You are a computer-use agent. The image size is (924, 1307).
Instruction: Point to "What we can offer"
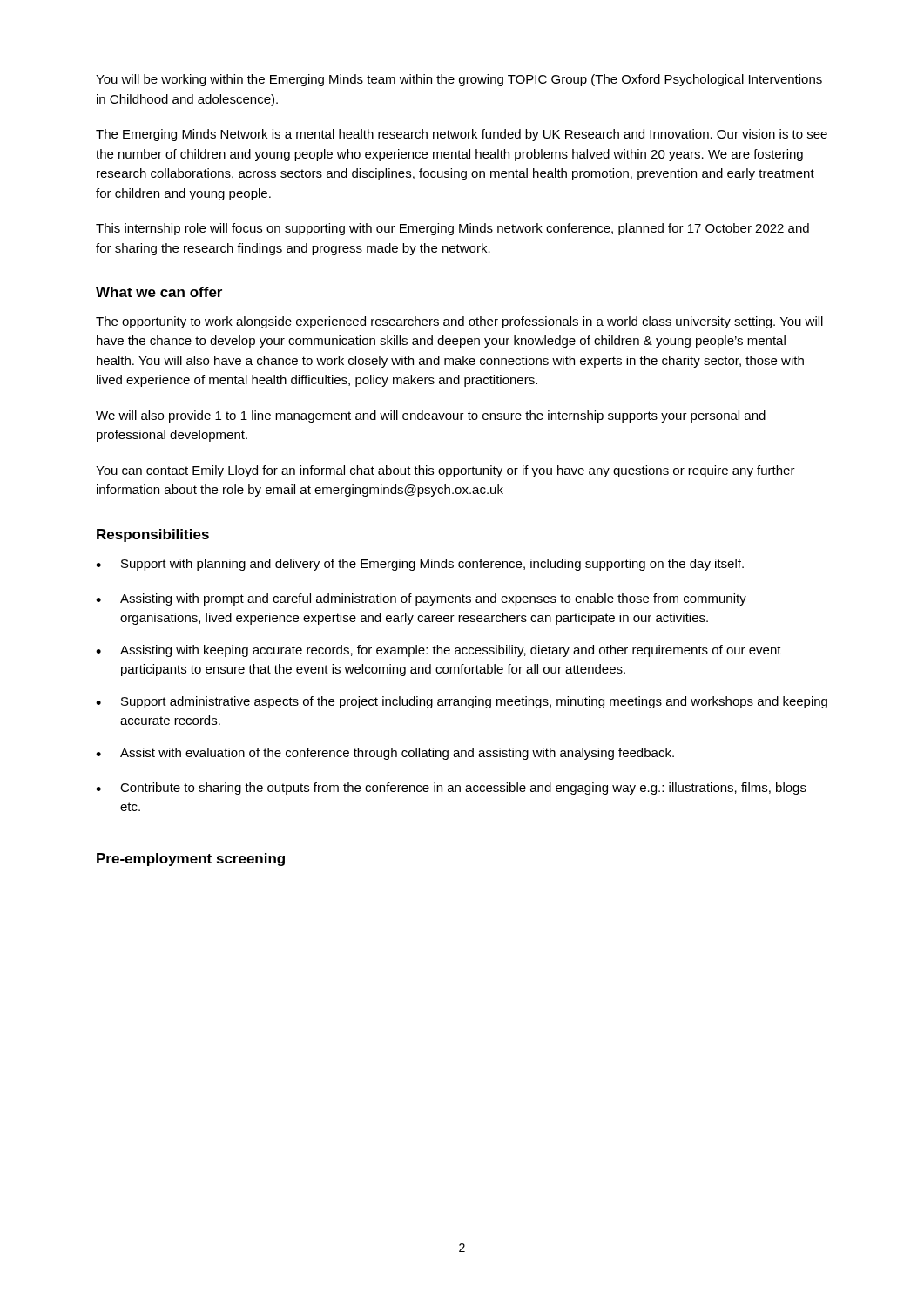pos(159,292)
